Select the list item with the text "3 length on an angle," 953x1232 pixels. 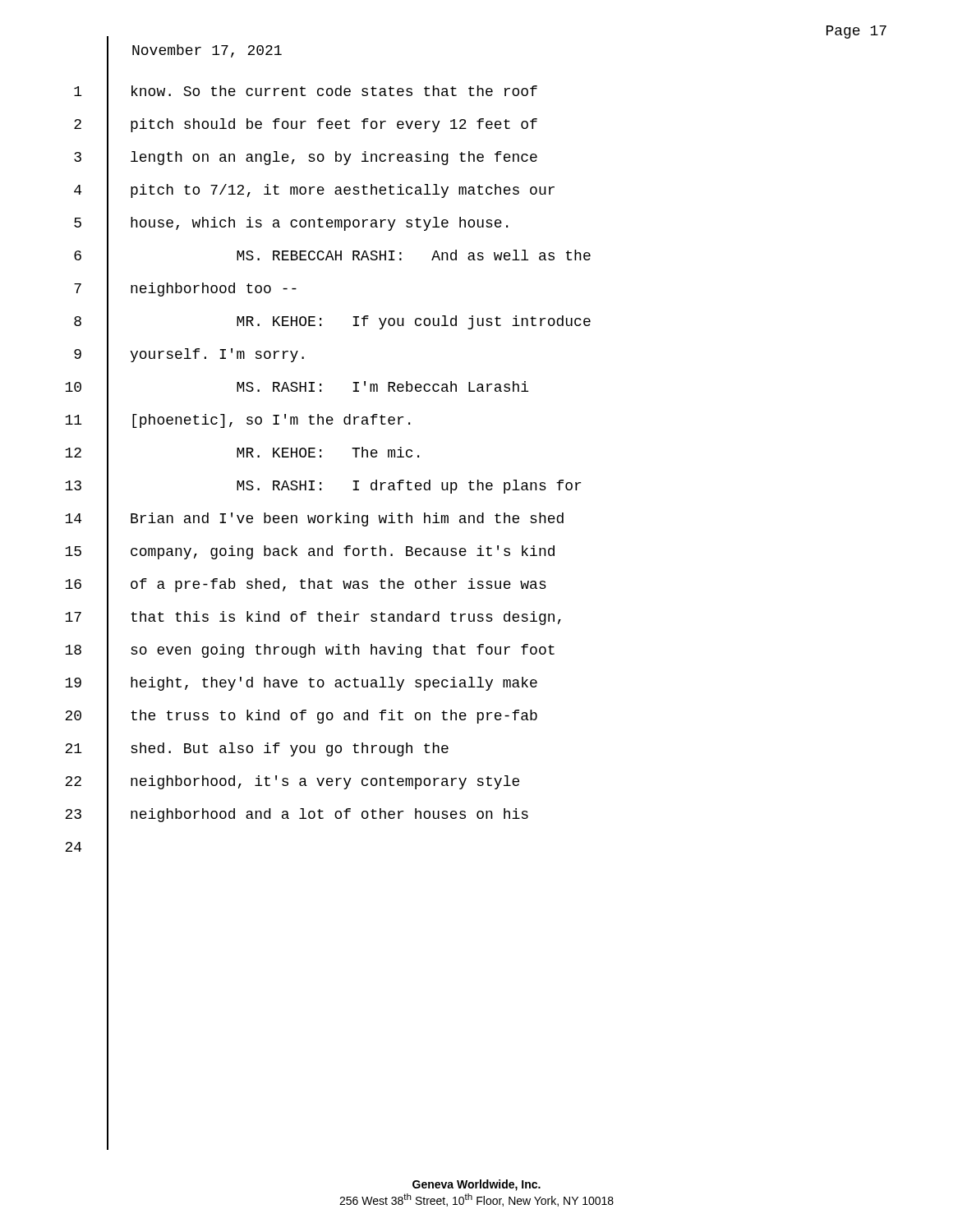(476, 158)
